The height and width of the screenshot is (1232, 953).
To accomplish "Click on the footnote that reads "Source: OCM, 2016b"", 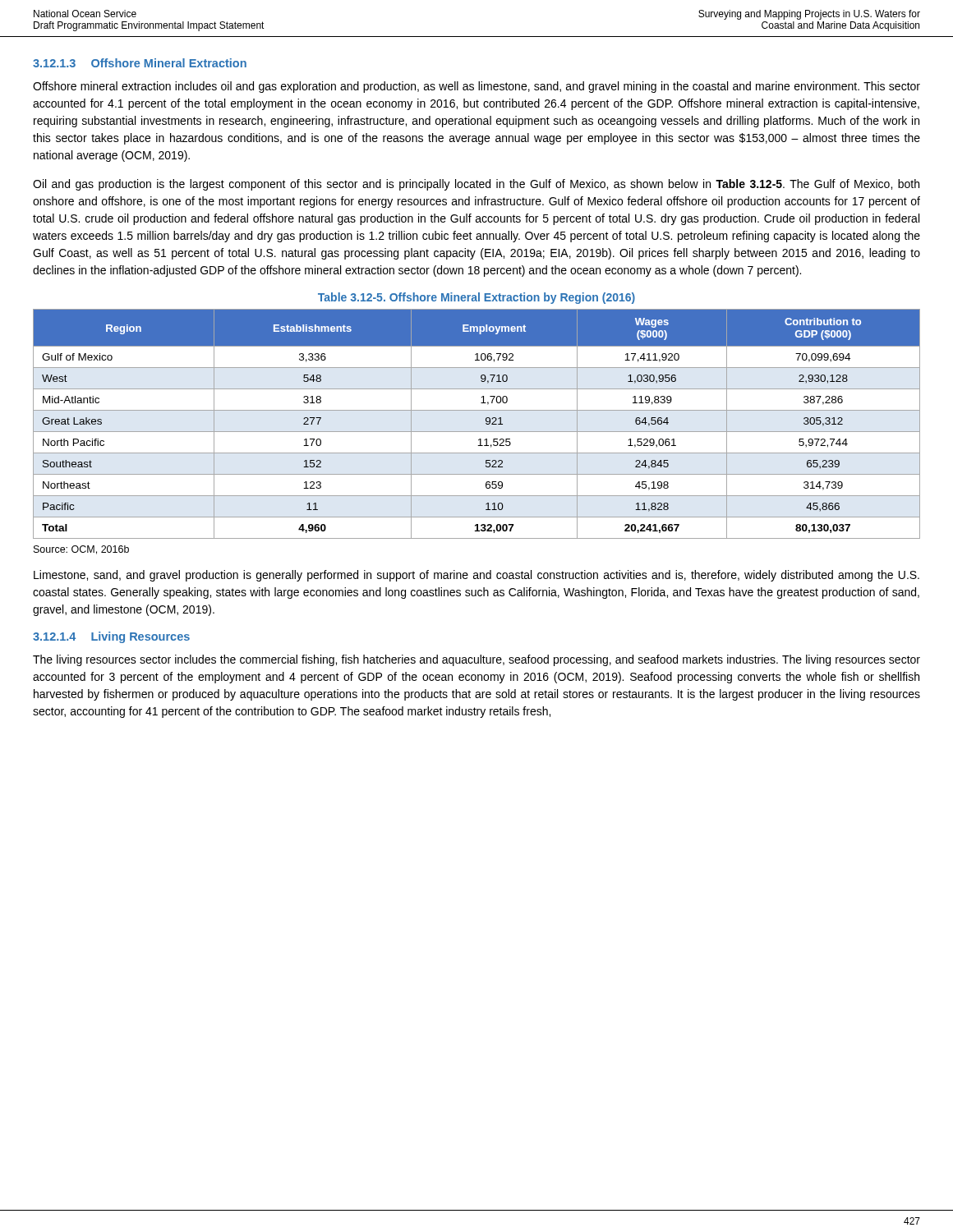I will coord(81,549).
